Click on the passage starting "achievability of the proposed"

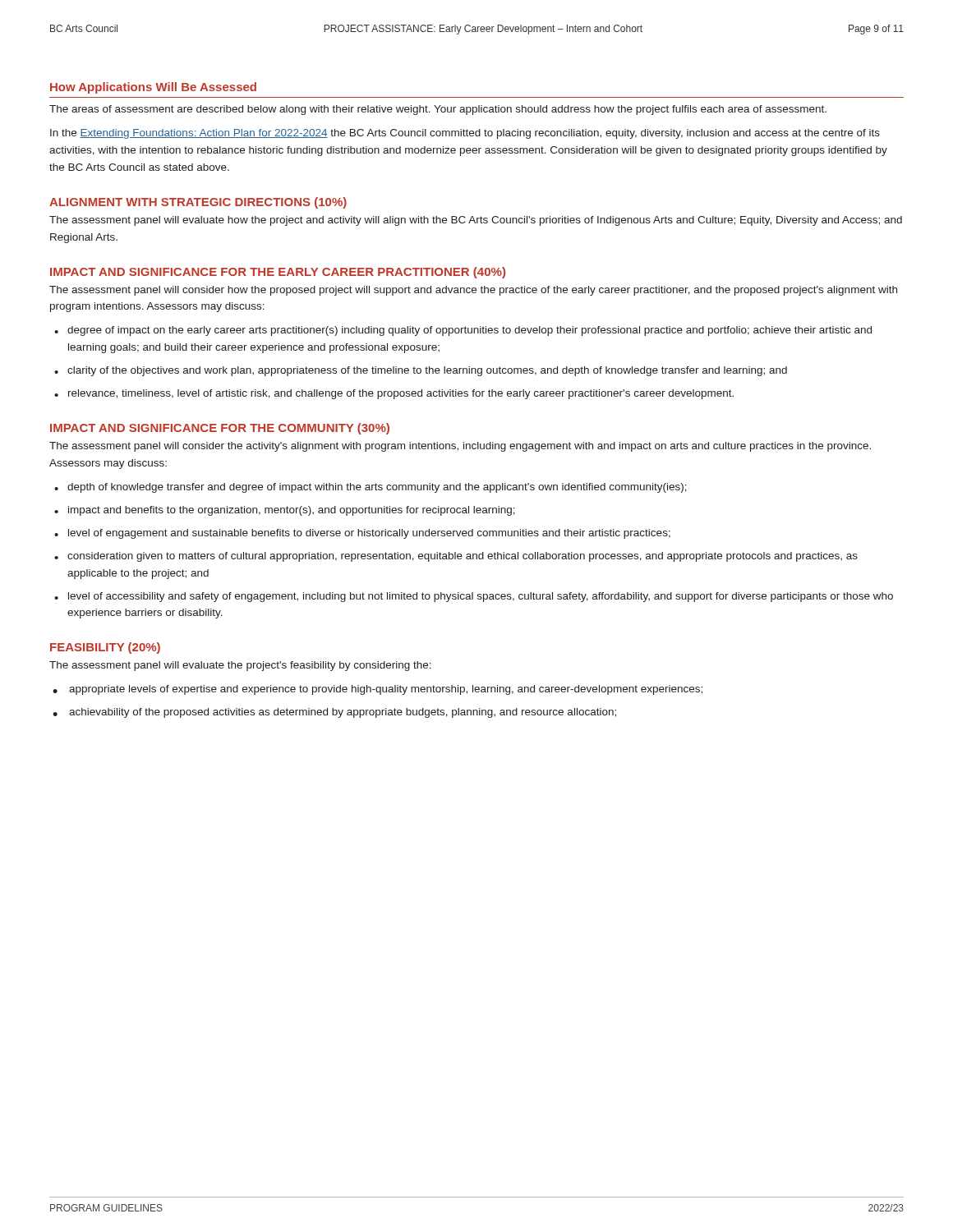pyautogui.click(x=343, y=712)
